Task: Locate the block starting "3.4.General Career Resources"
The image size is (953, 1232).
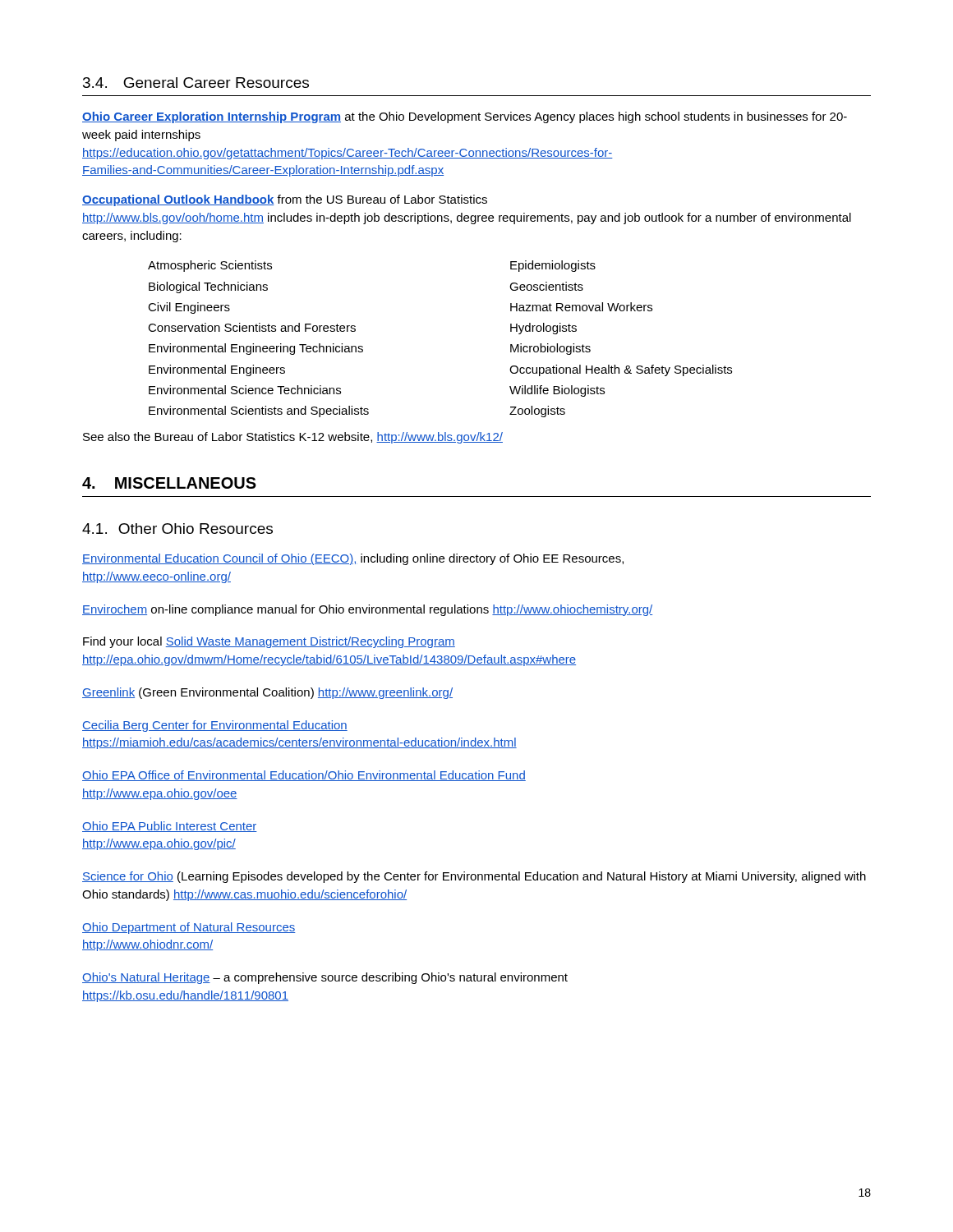Action: (476, 85)
